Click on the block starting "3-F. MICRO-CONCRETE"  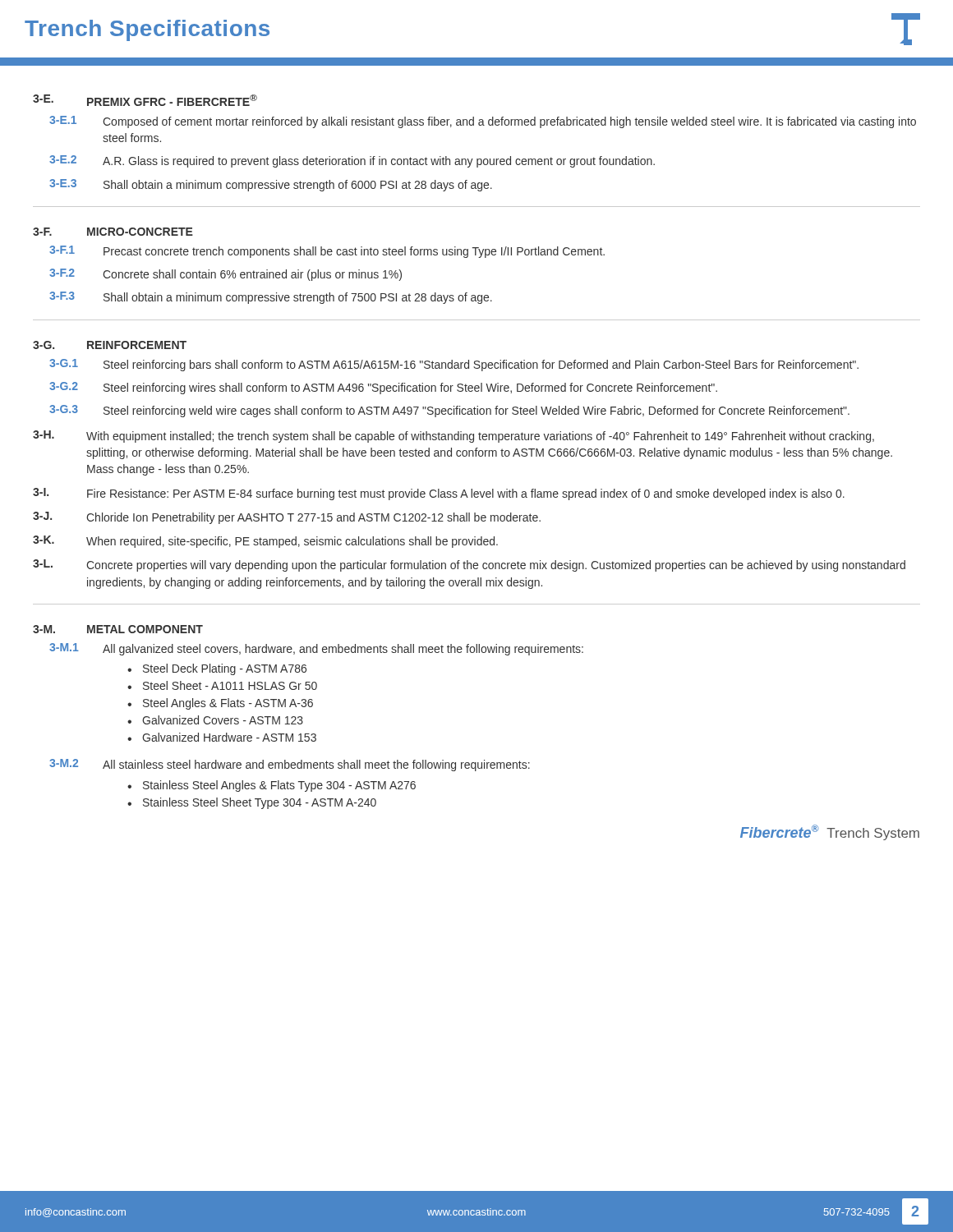point(113,231)
